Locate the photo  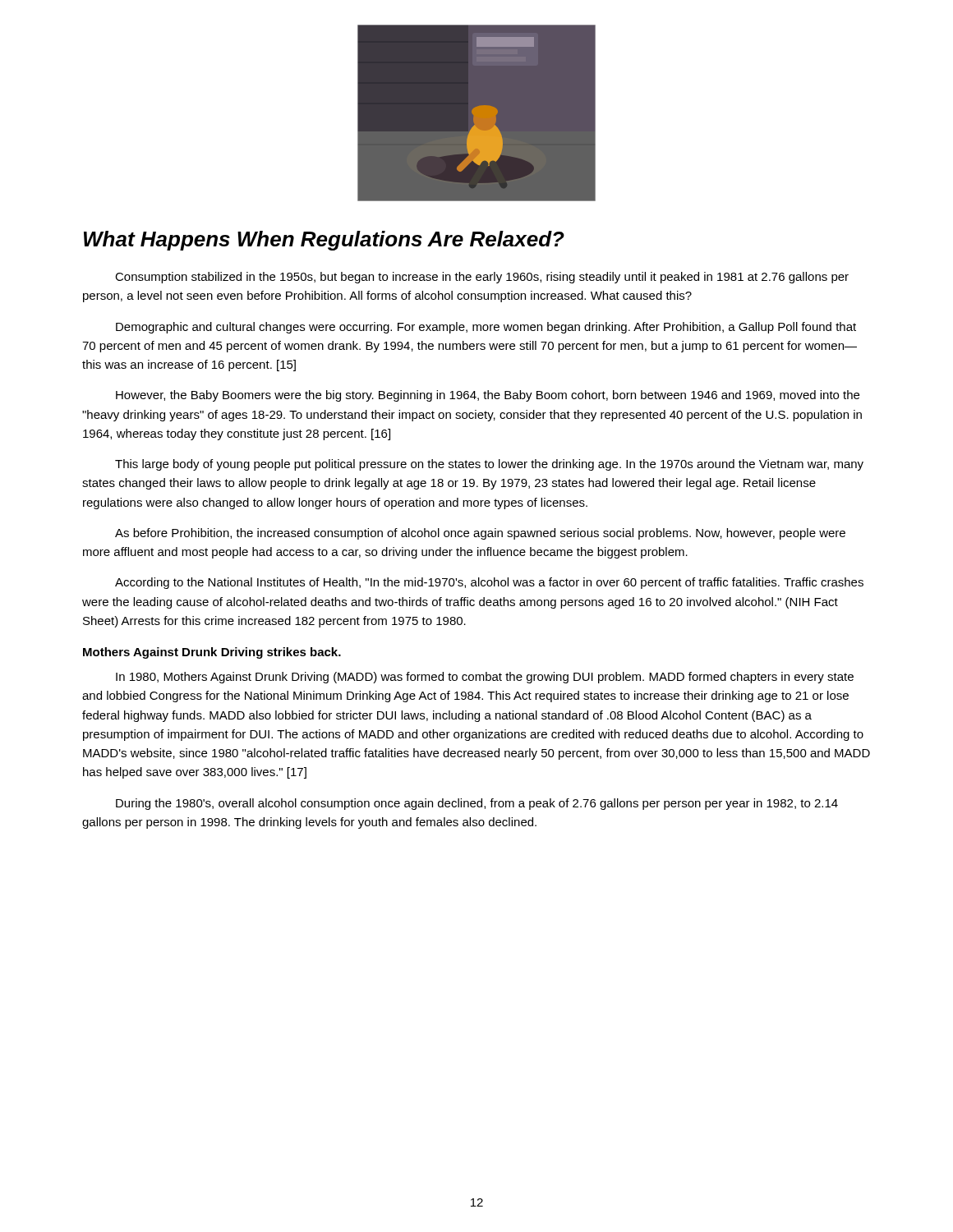[476, 114]
